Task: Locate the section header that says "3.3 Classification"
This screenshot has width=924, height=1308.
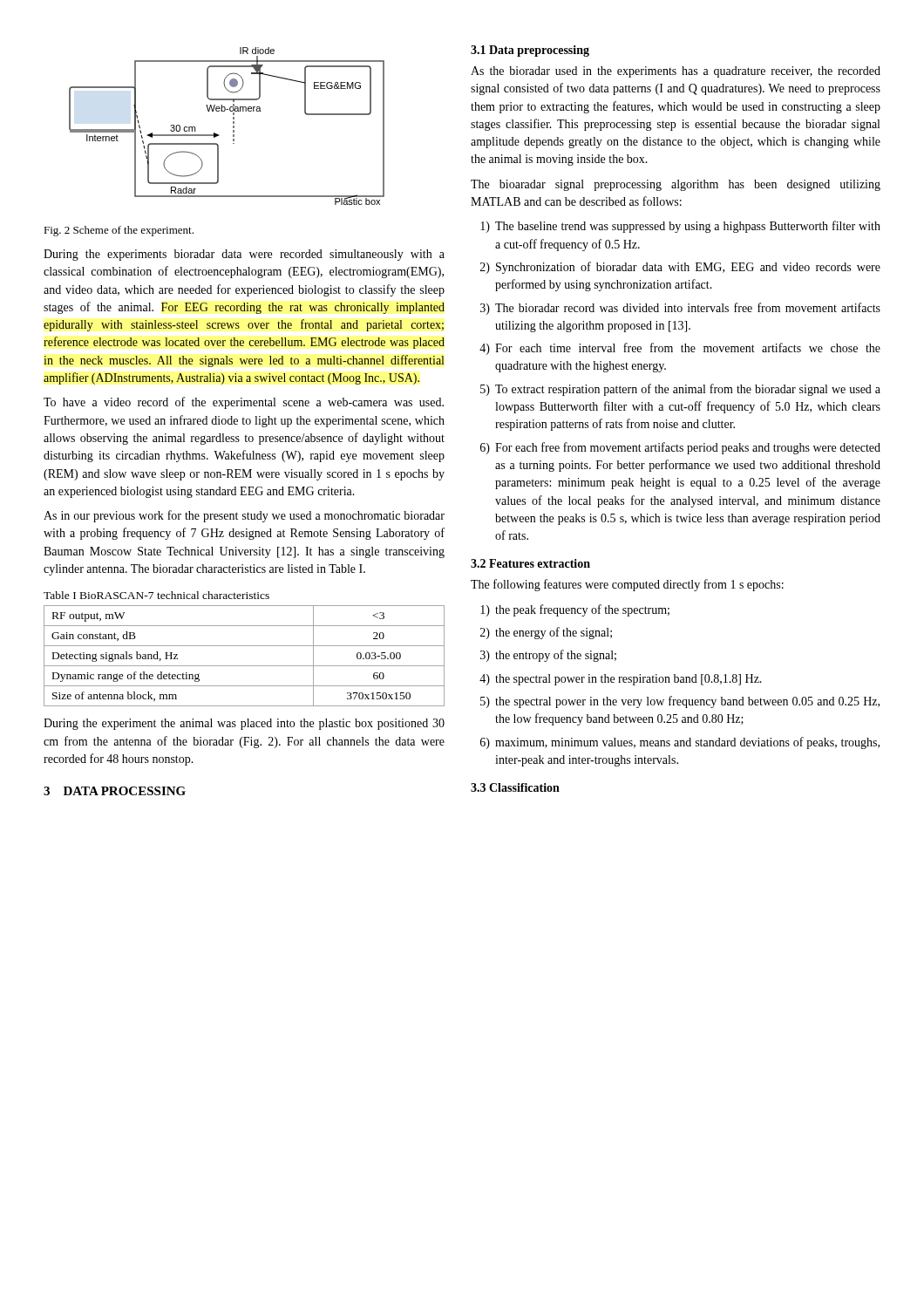Action: point(515,788)
